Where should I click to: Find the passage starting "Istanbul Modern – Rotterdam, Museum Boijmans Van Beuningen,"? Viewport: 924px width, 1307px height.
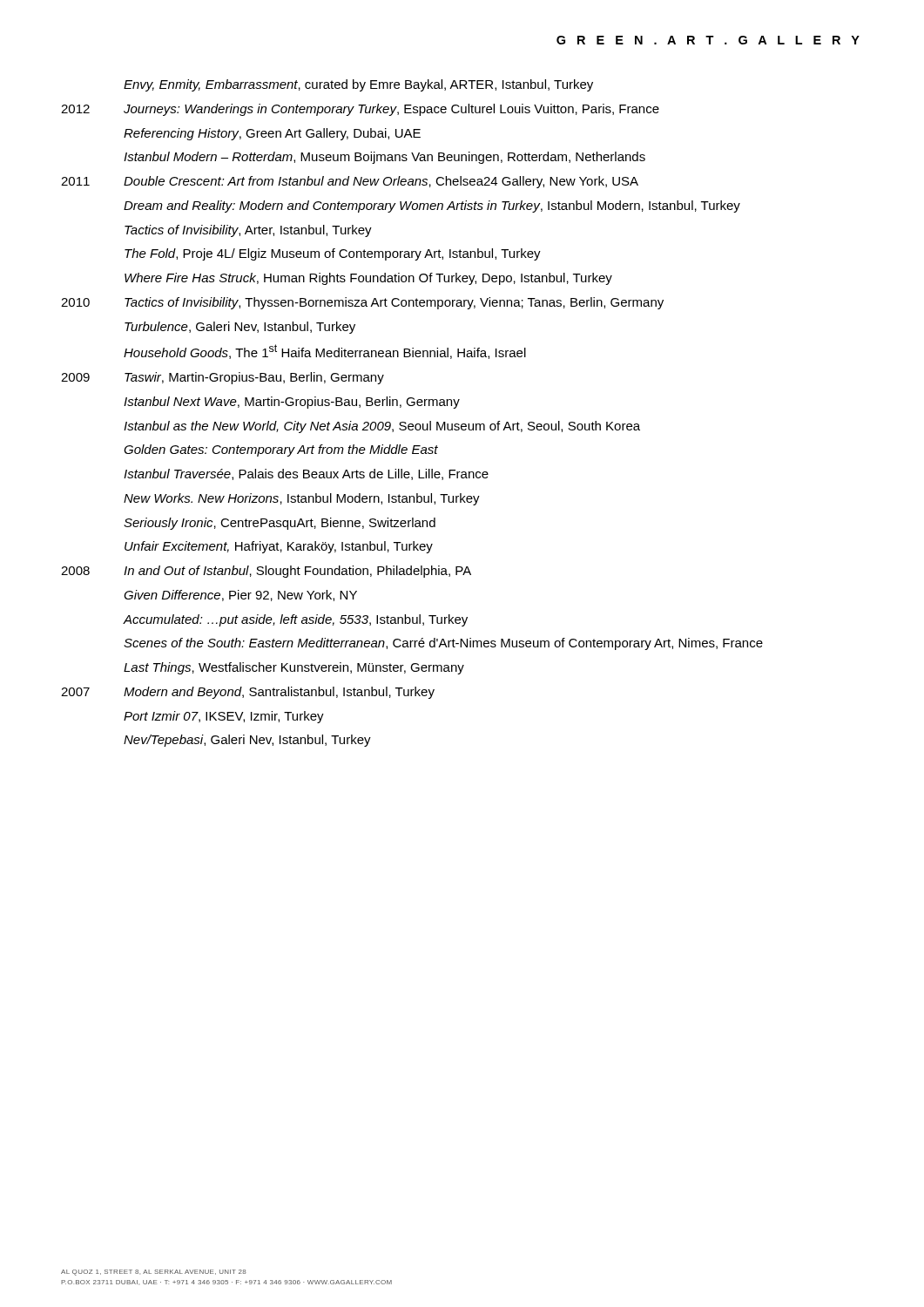click(385, 157)
